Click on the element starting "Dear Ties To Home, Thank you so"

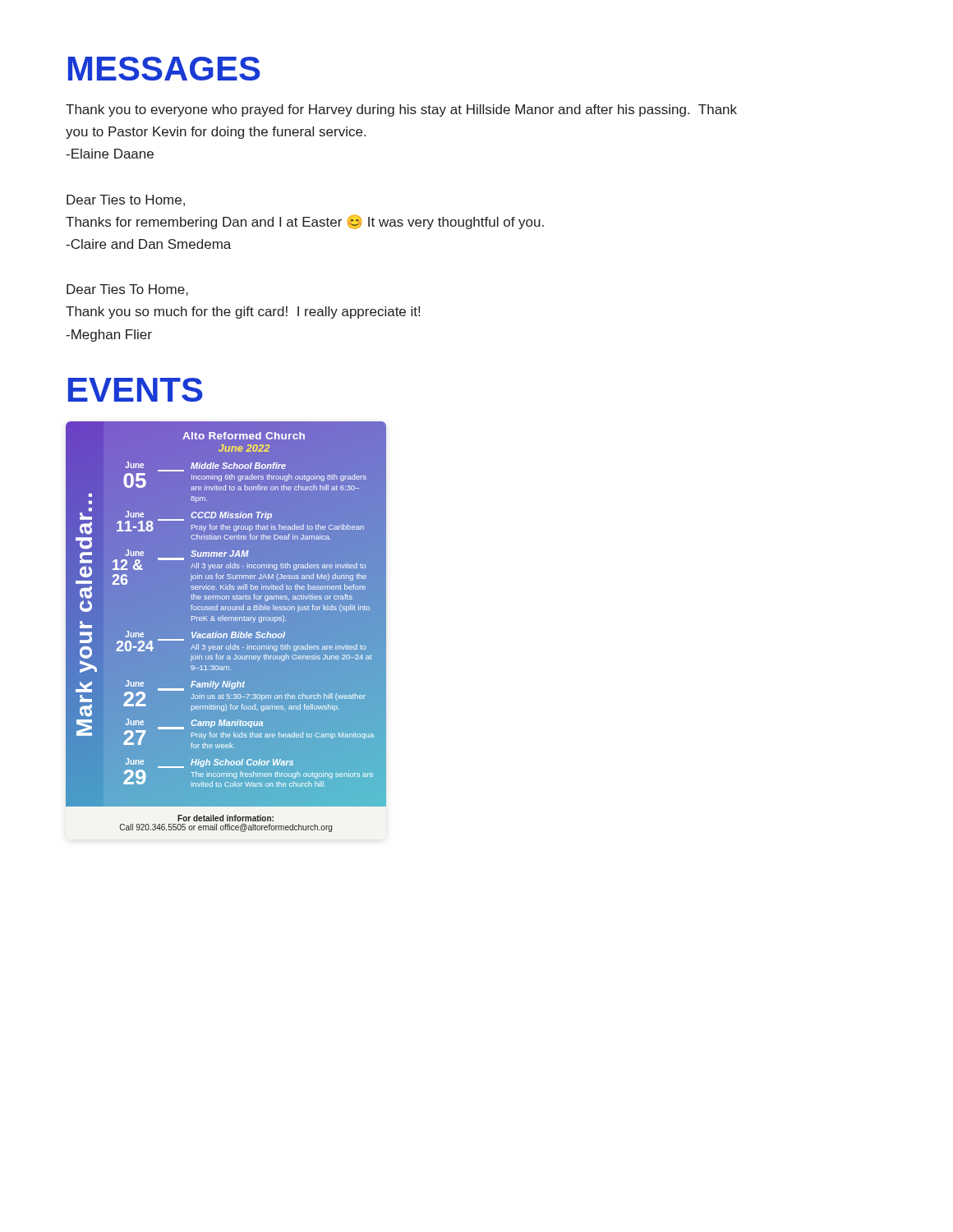pos(243,312)
